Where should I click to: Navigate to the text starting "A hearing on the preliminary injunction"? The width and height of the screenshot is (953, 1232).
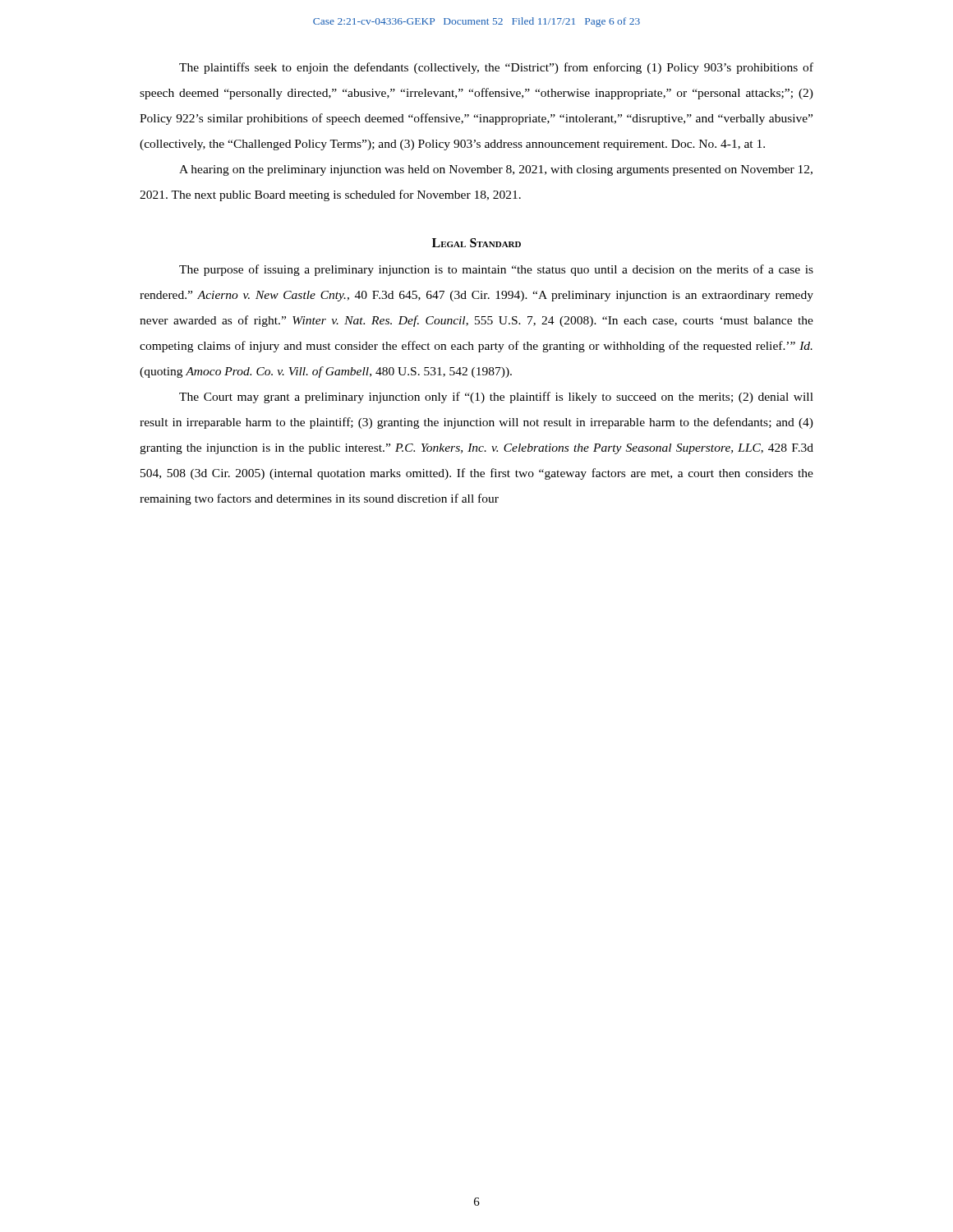476,181
